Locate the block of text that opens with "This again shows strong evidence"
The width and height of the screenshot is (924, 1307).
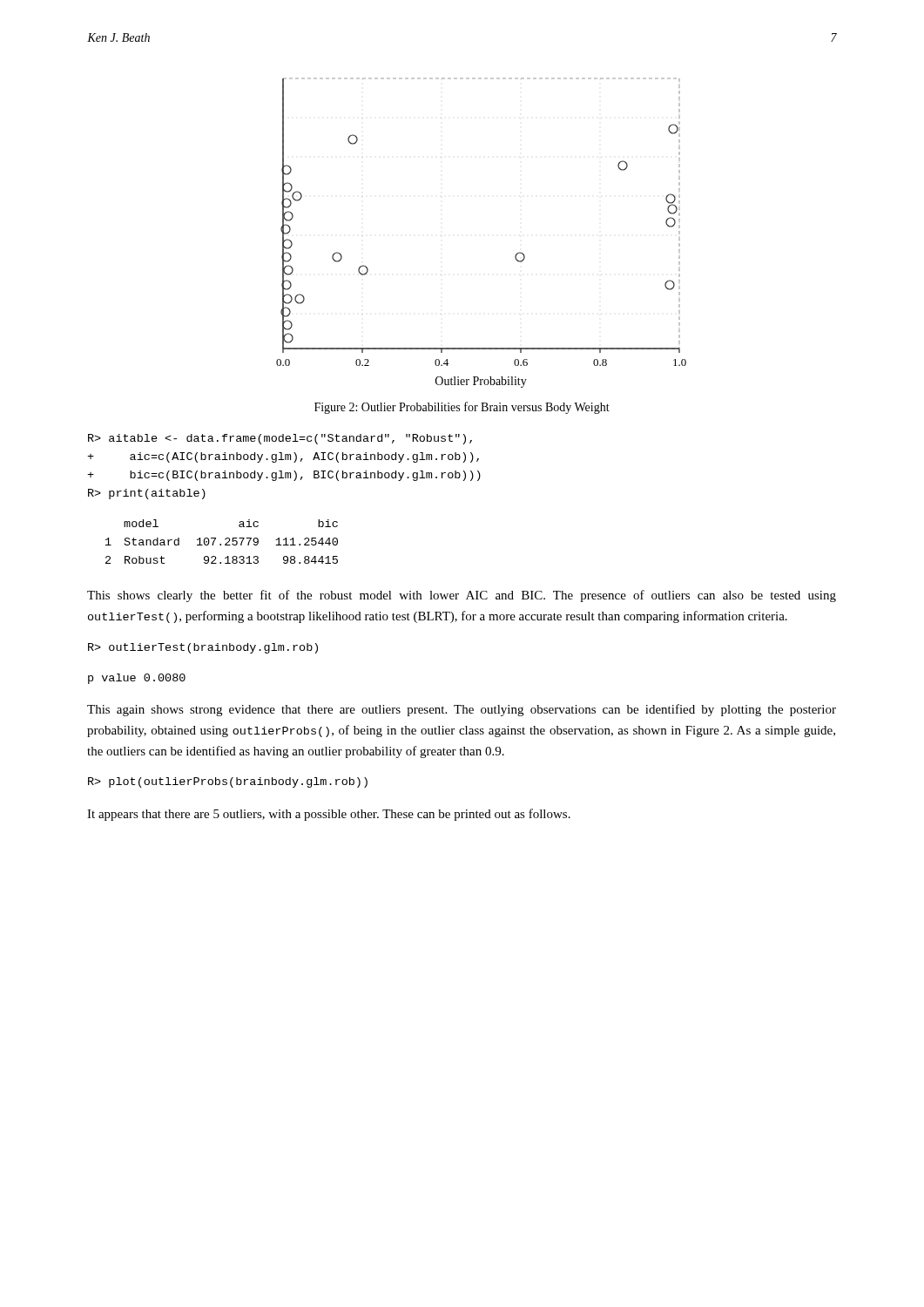462,730
